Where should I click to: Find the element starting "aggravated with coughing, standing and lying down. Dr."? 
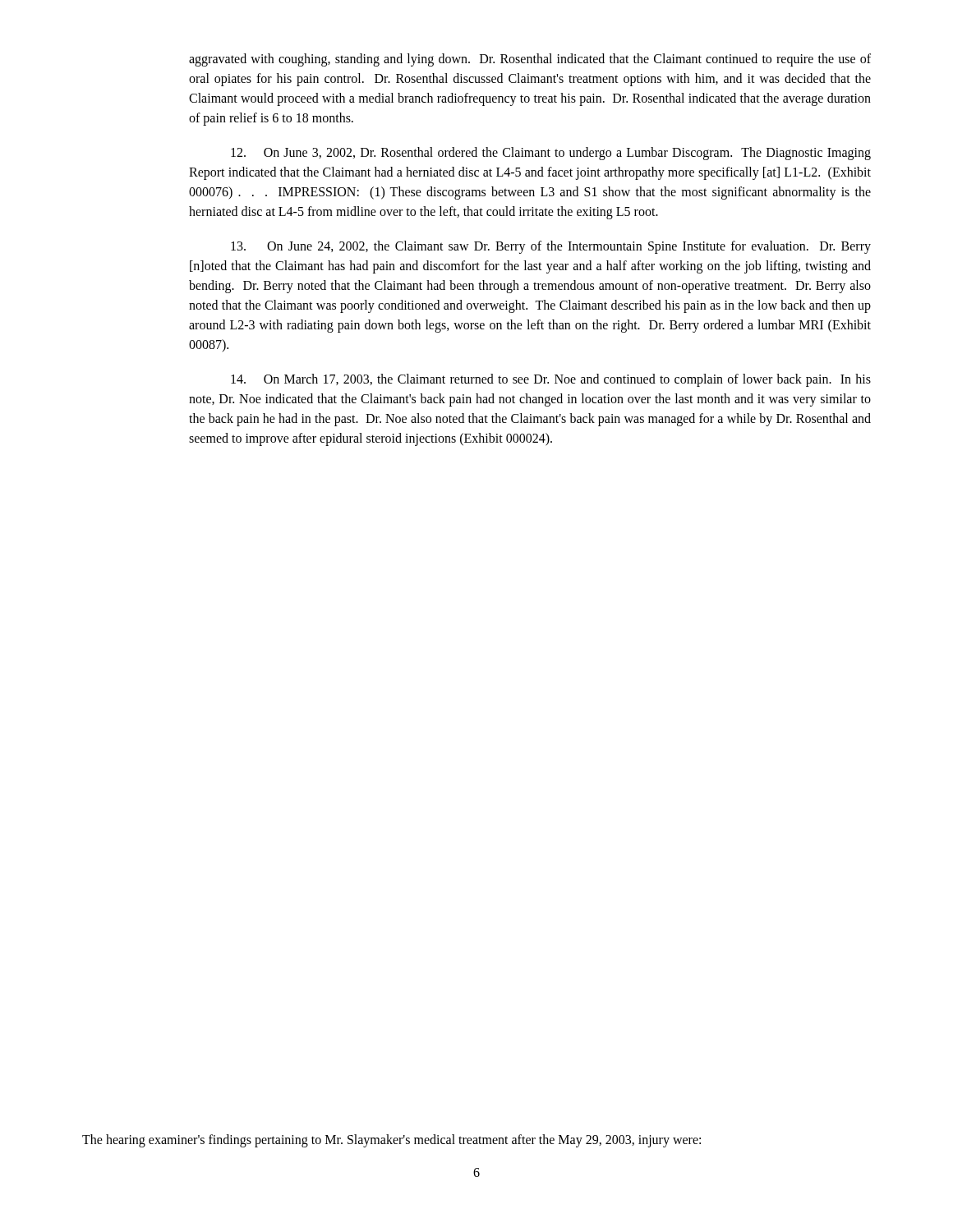click(530, 88)
